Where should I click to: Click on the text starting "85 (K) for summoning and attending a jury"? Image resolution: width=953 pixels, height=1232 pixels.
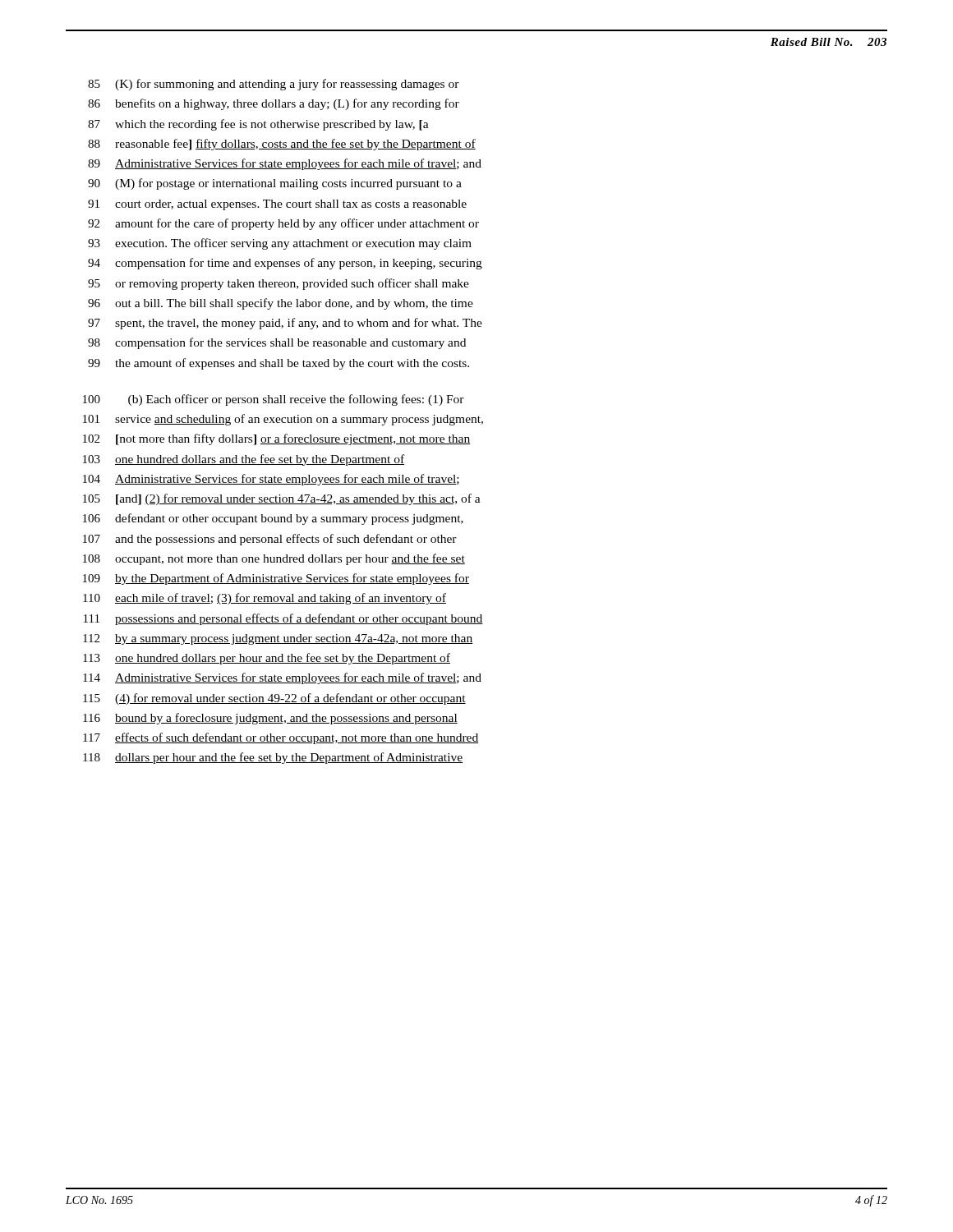coord(476,223)
